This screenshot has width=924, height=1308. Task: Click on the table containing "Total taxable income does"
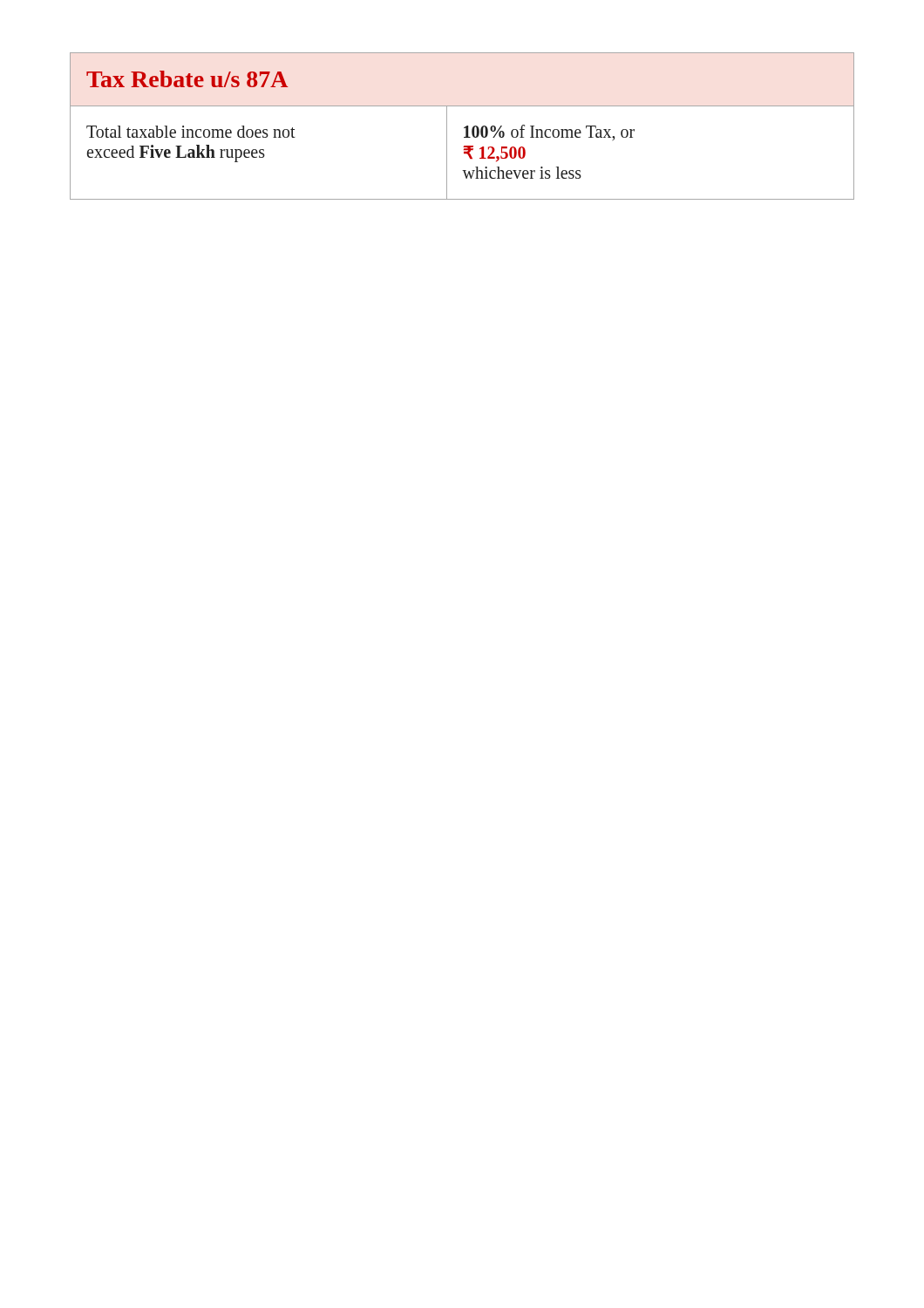pos(462,126)
